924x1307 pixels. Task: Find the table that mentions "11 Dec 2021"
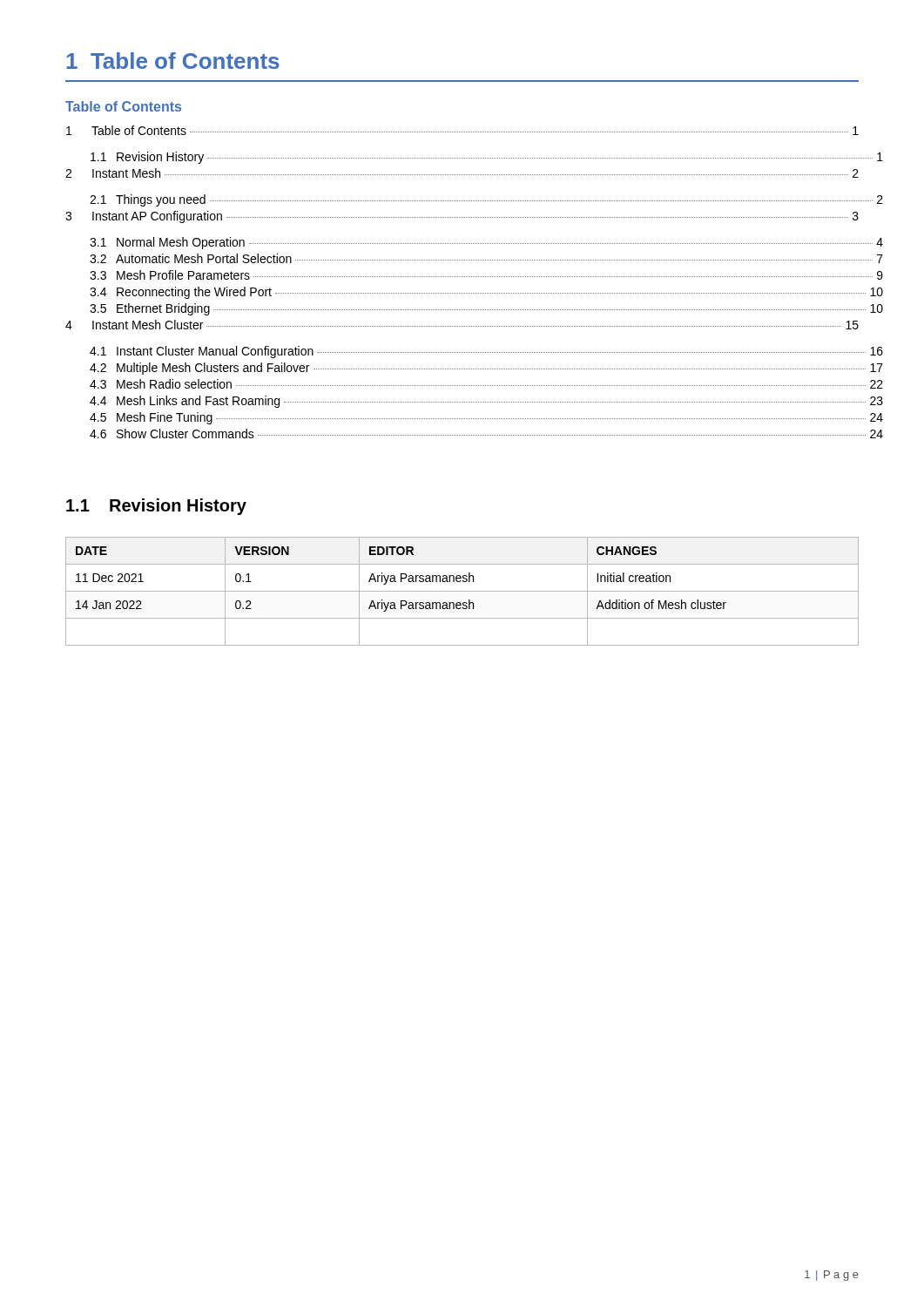click(x=462, y=591)
